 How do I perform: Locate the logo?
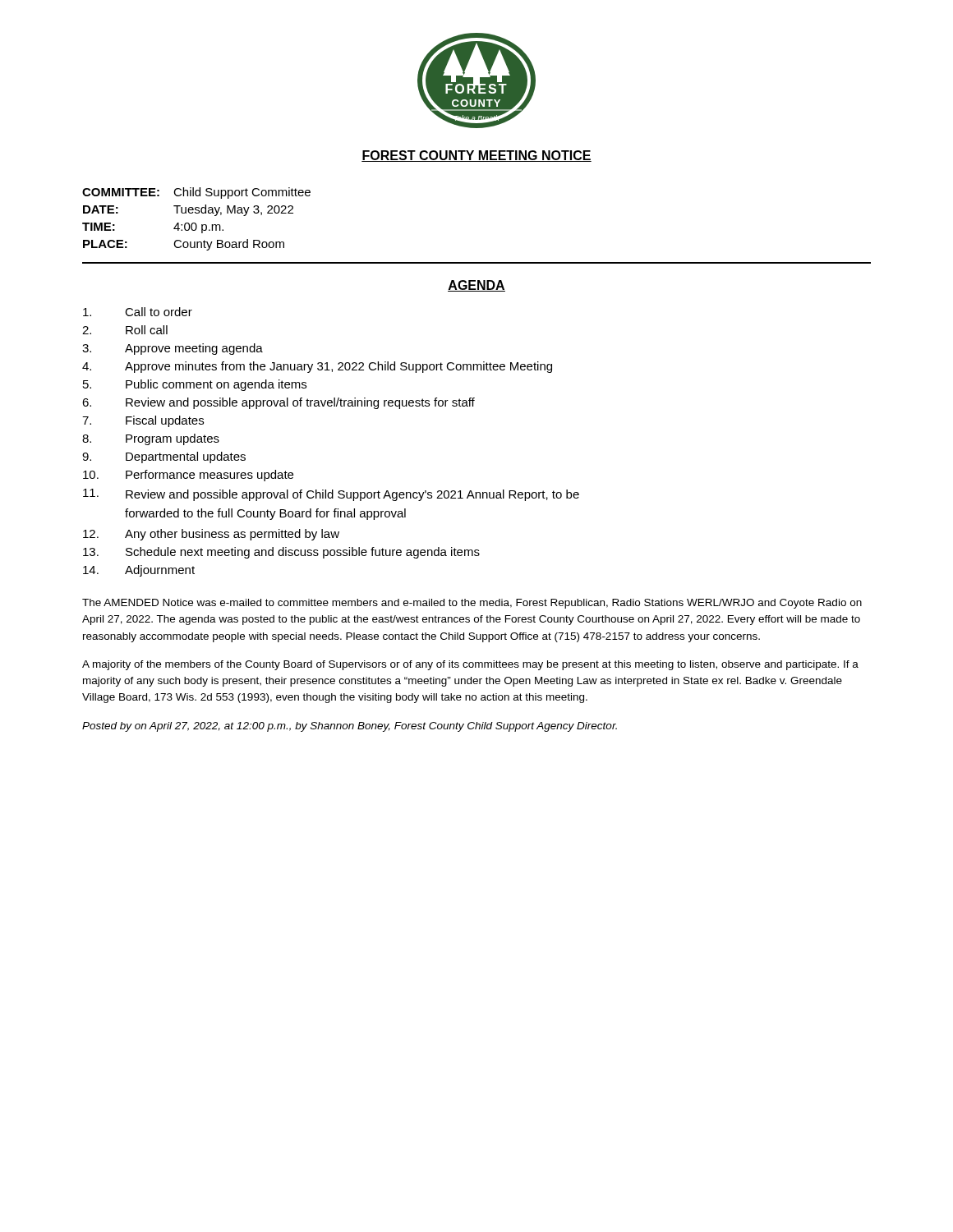[476, 83]
